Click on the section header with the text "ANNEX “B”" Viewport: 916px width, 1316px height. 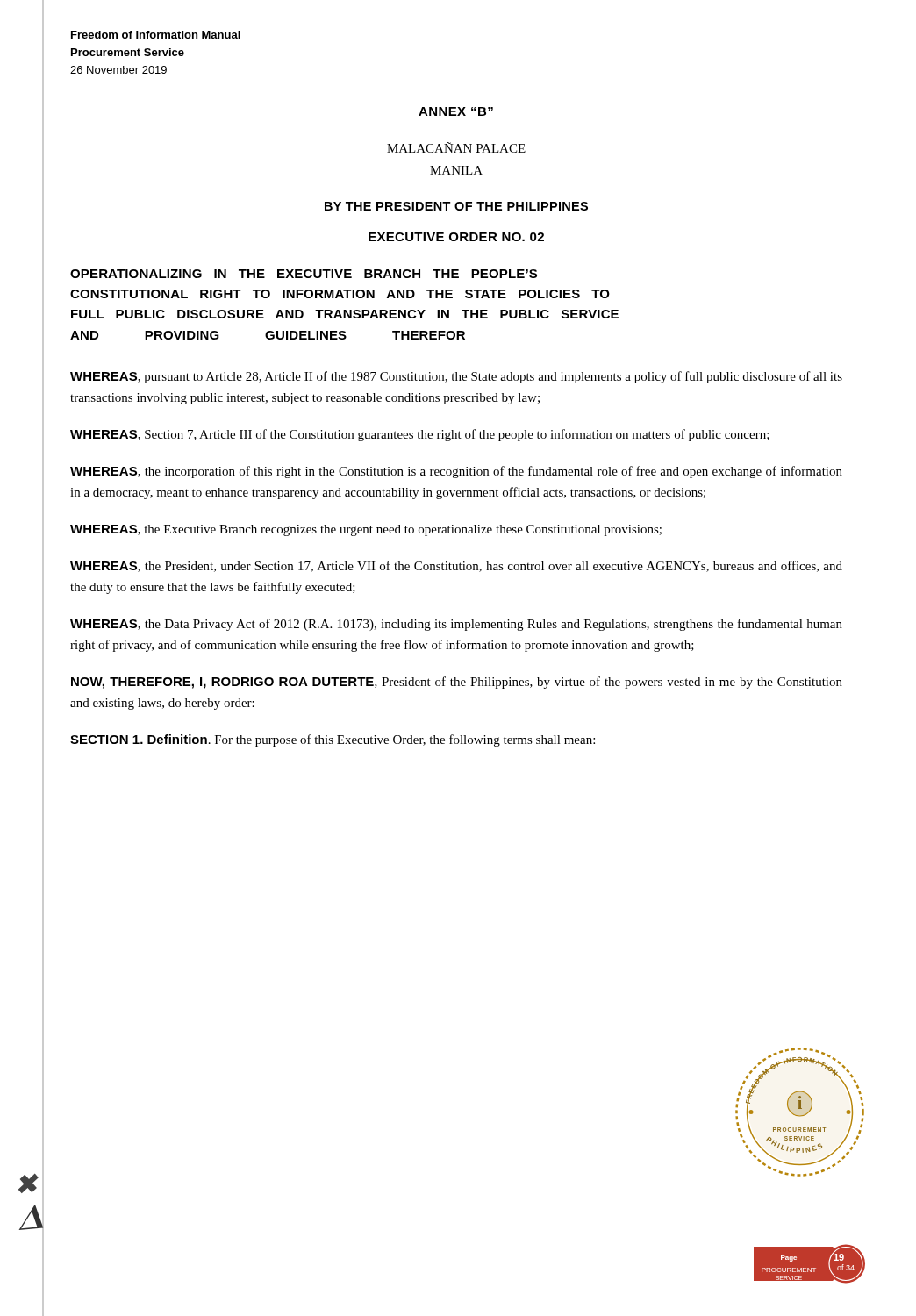[456, 111]
